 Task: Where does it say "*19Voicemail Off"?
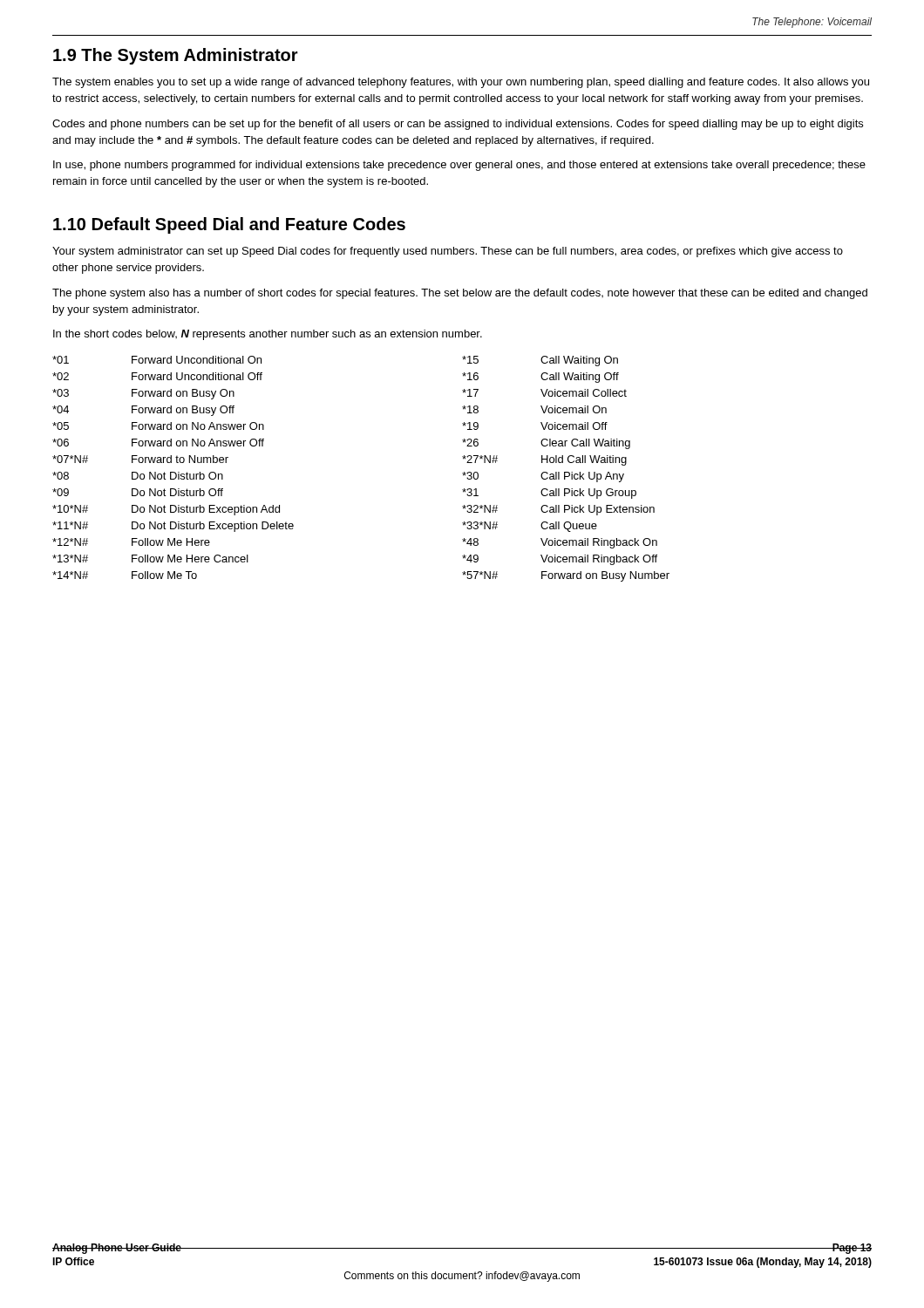pos(534,426)
